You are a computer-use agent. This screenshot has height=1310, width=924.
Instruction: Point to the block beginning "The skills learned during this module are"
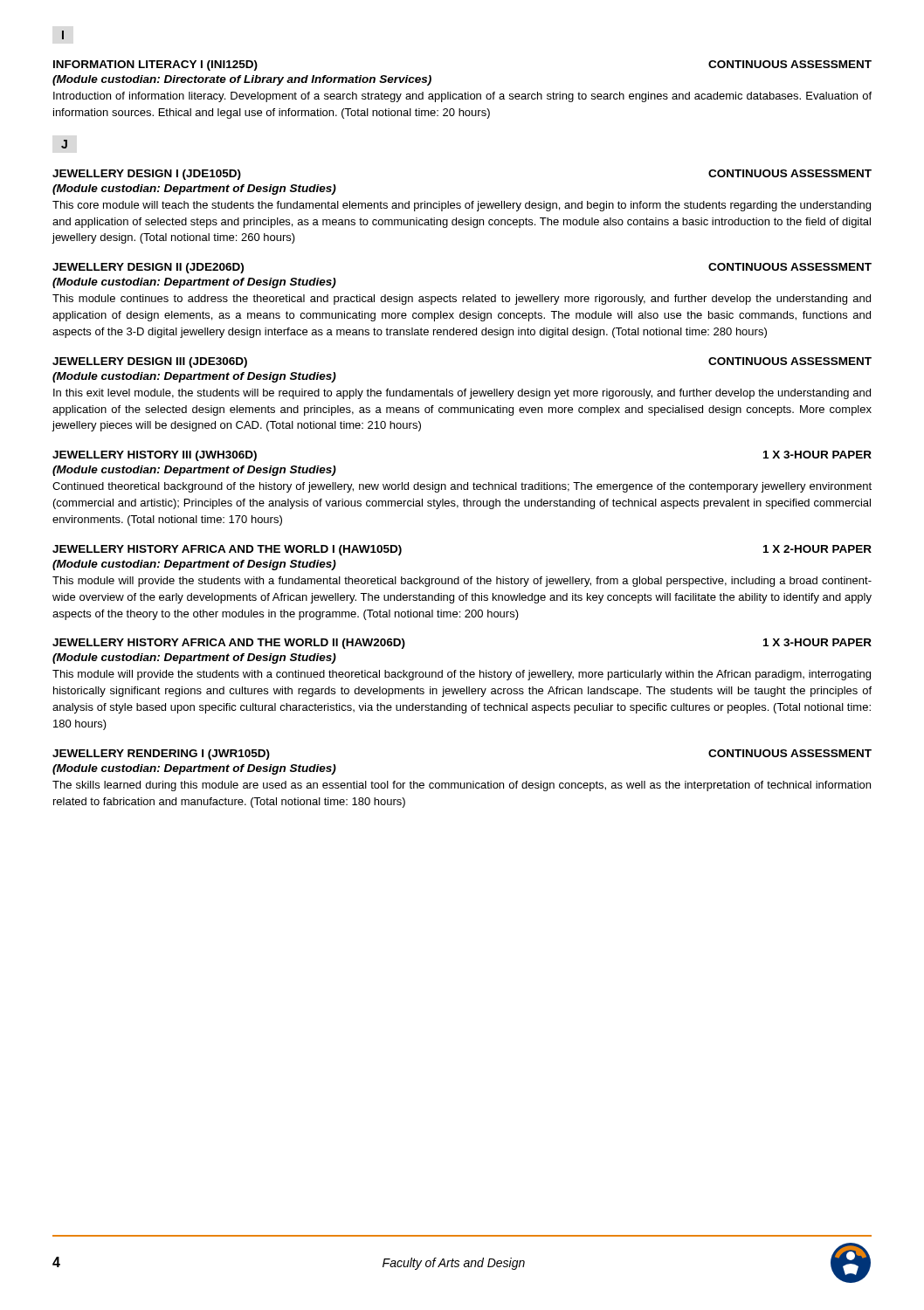462,793
